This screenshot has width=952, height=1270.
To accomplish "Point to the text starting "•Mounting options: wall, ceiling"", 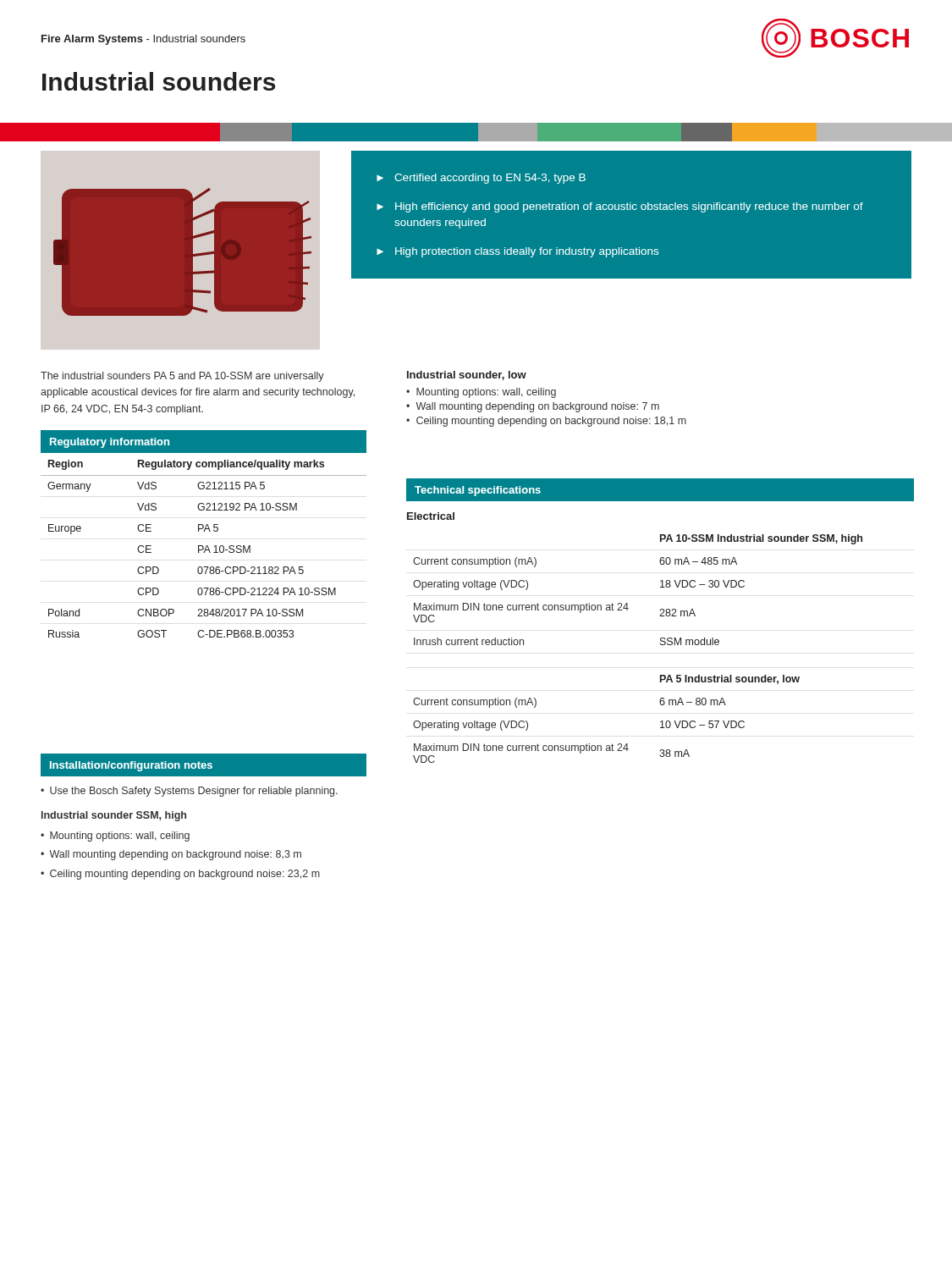I will [x=481, y=392].
